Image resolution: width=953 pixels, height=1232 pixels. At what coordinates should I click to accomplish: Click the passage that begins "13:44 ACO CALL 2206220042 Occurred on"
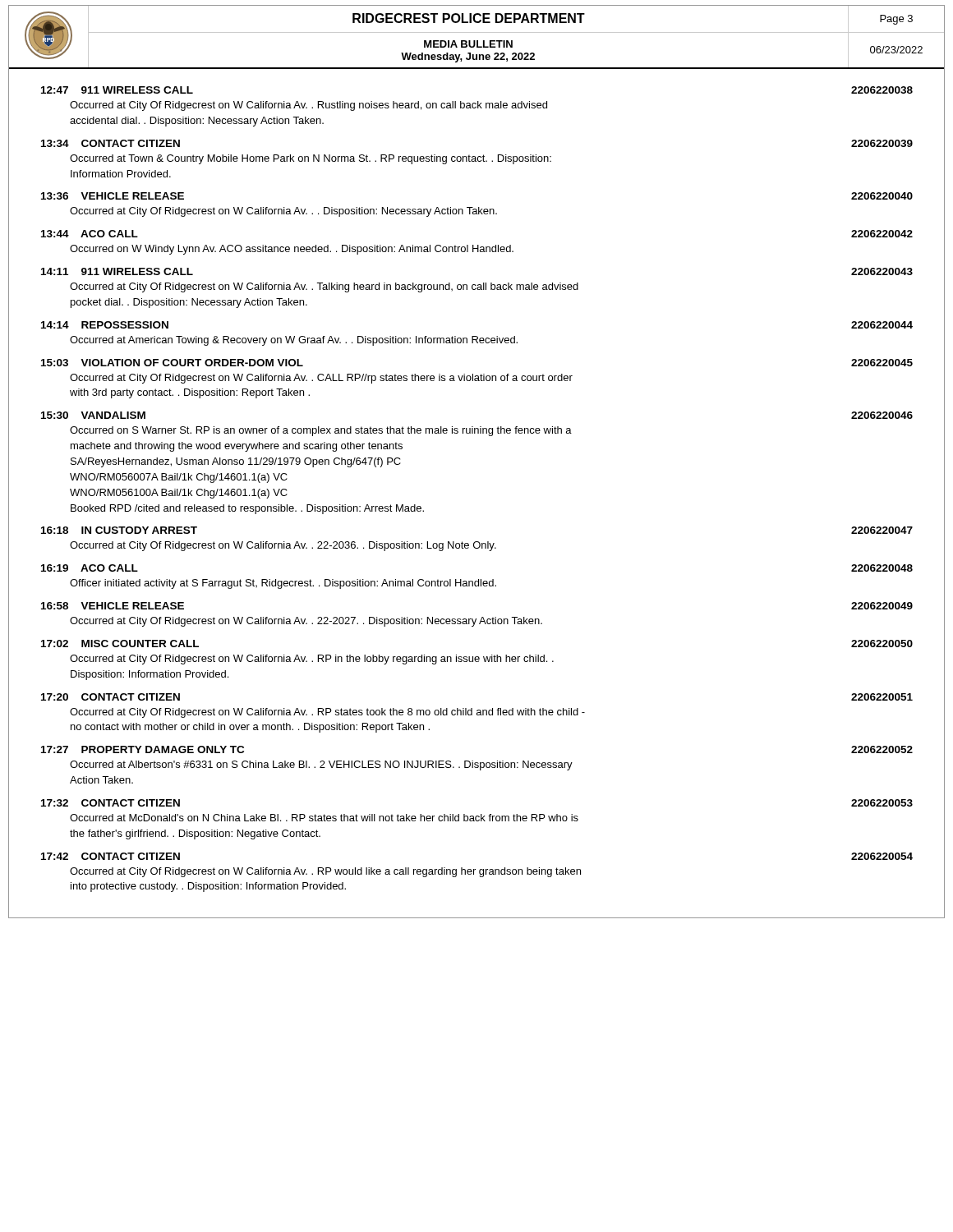(476, 242)
